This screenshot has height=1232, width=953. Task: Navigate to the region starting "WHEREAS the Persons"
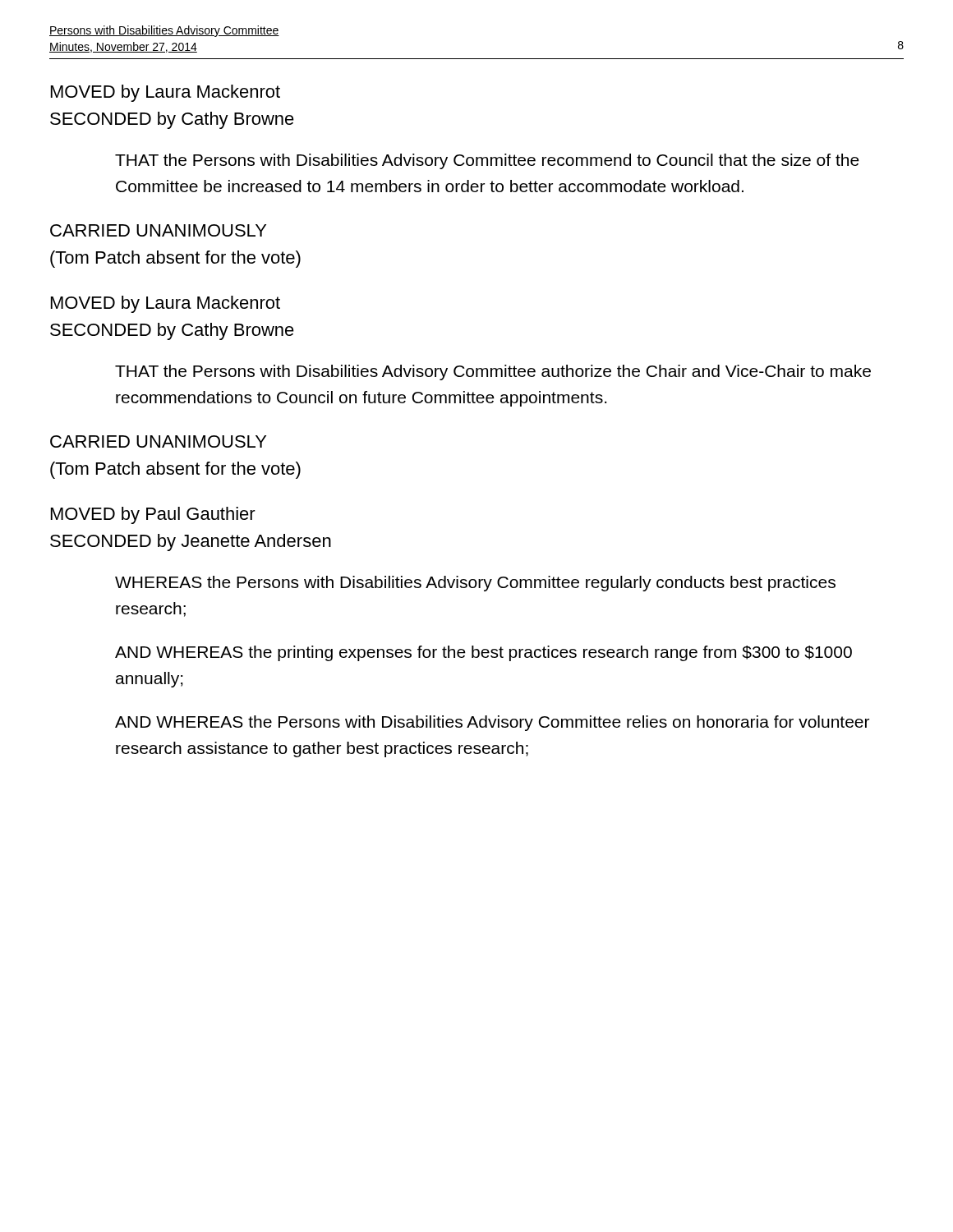[x=476, y=595]
